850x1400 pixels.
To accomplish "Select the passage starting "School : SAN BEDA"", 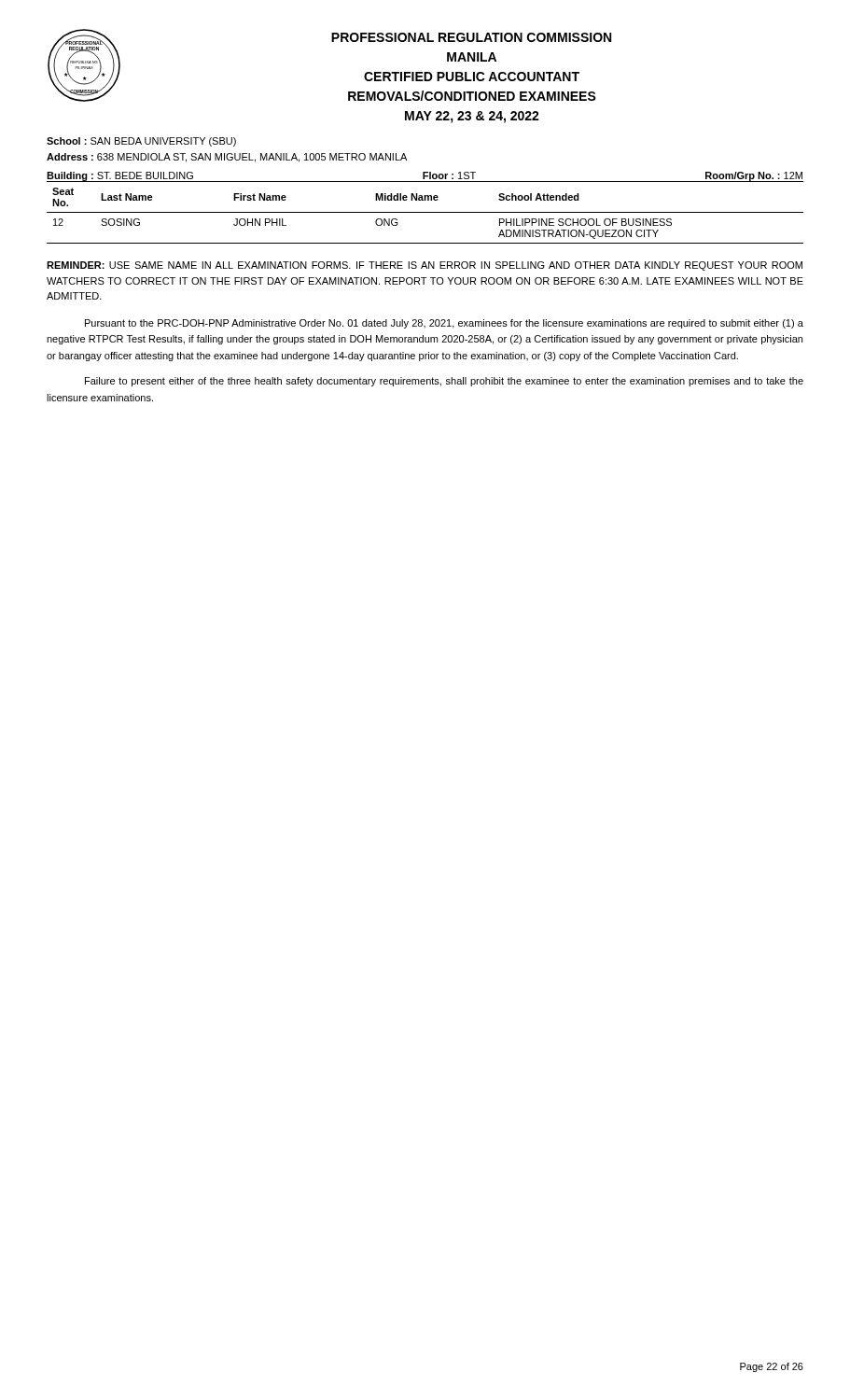I will pos(142,141).
